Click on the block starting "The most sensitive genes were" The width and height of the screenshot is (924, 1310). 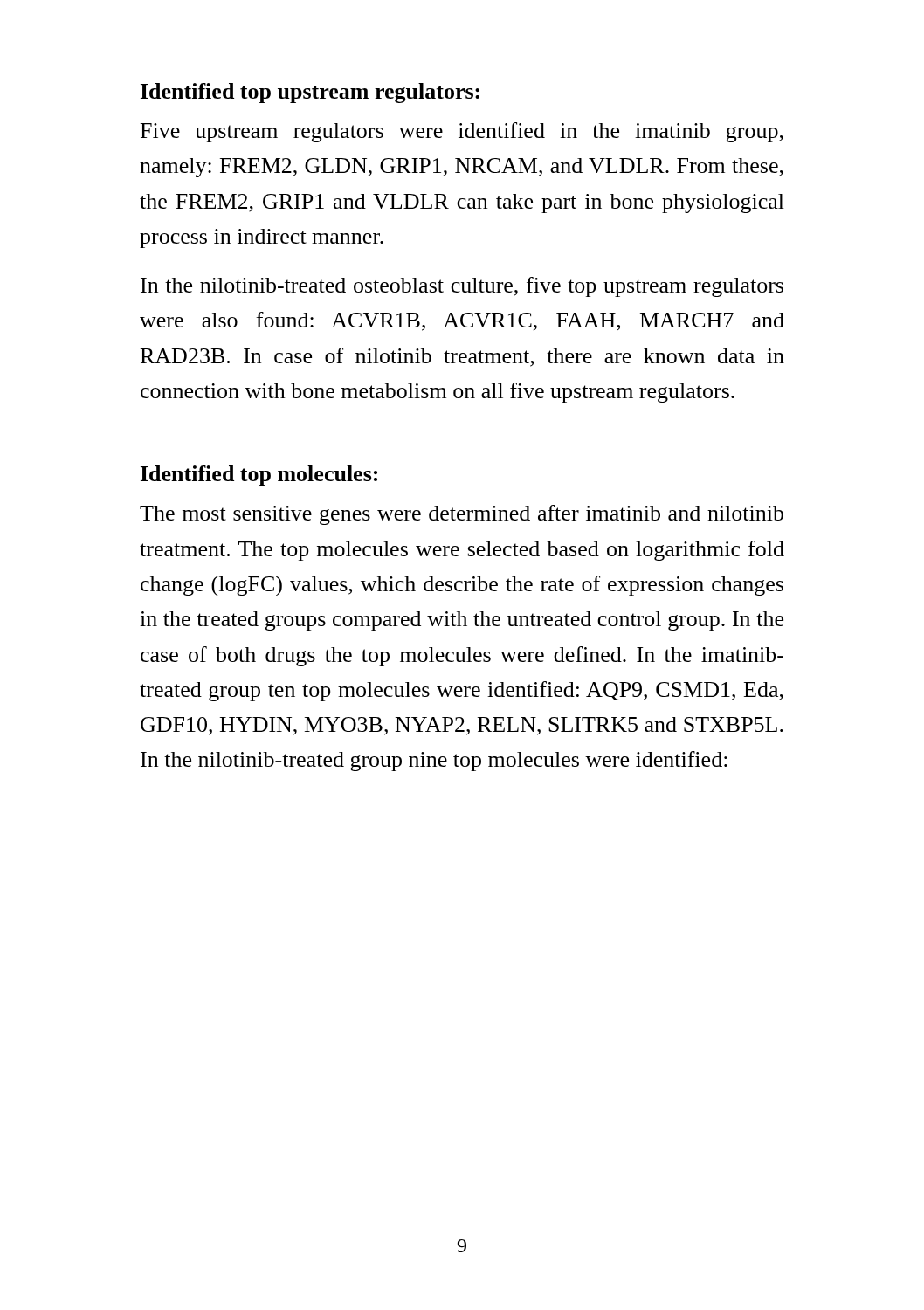[x=462, y=637]
